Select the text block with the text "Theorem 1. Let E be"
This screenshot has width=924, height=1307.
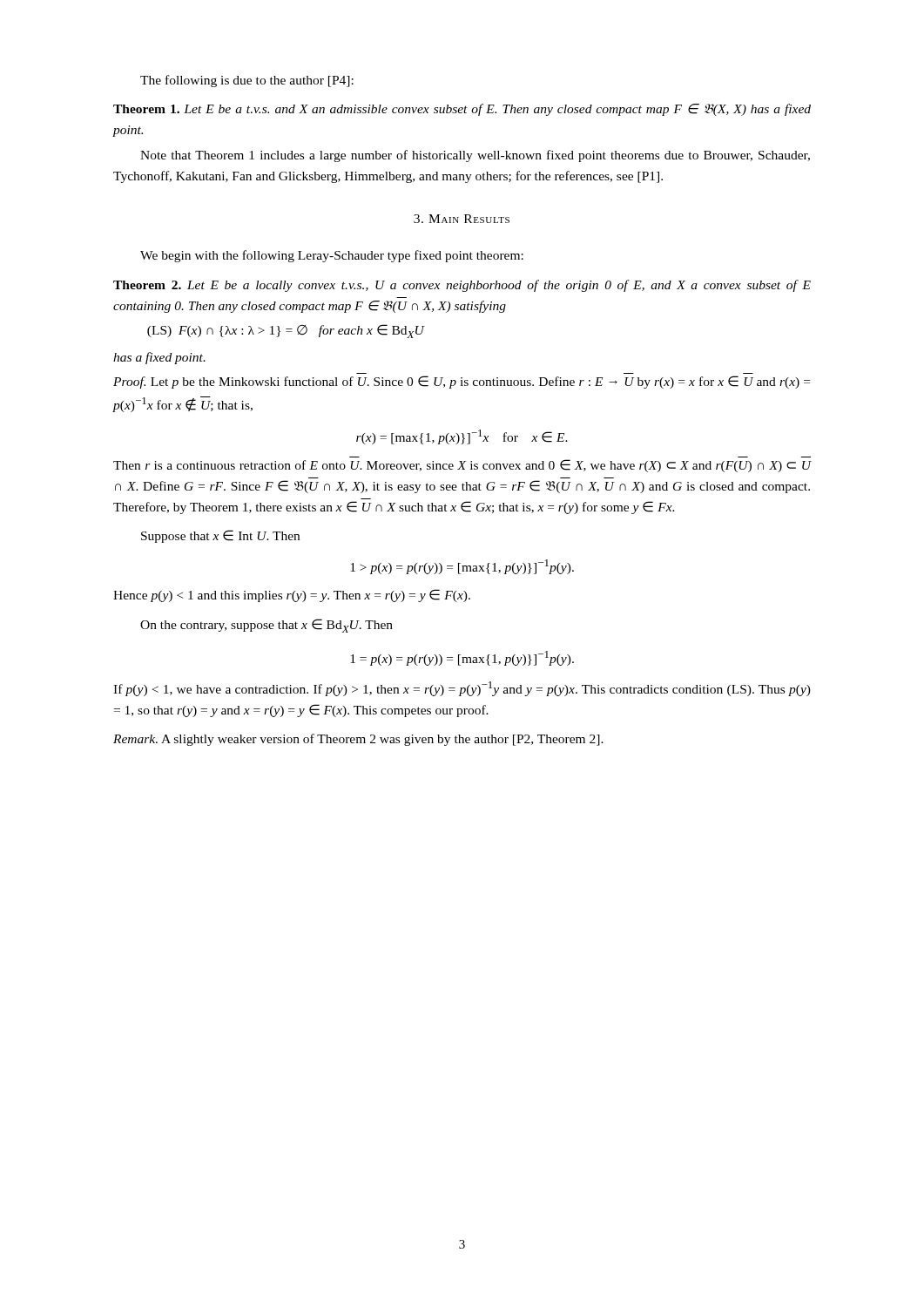click(x=462, y=120)
